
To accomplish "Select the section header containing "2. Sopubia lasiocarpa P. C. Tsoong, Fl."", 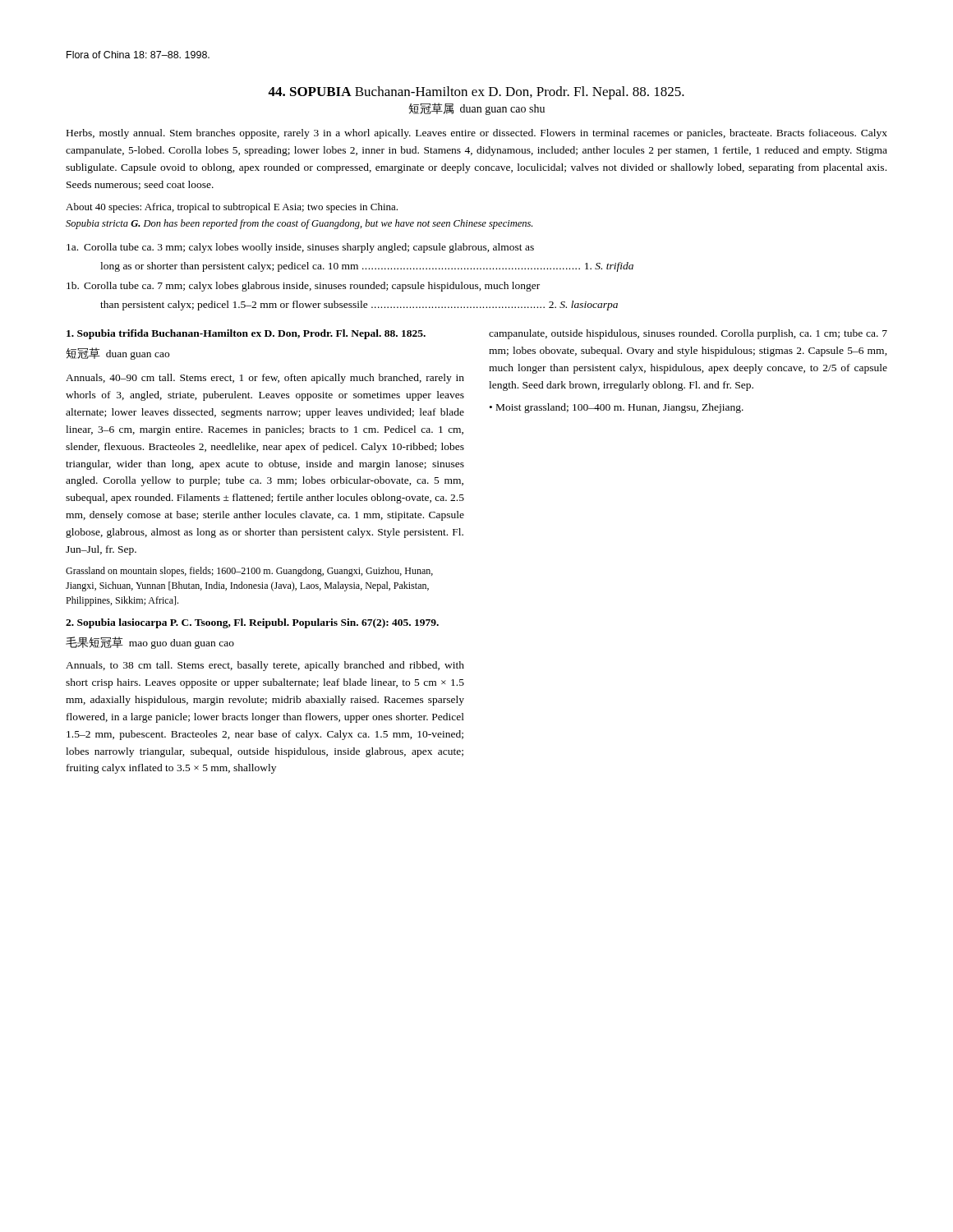I will click(x=252, y=622).
